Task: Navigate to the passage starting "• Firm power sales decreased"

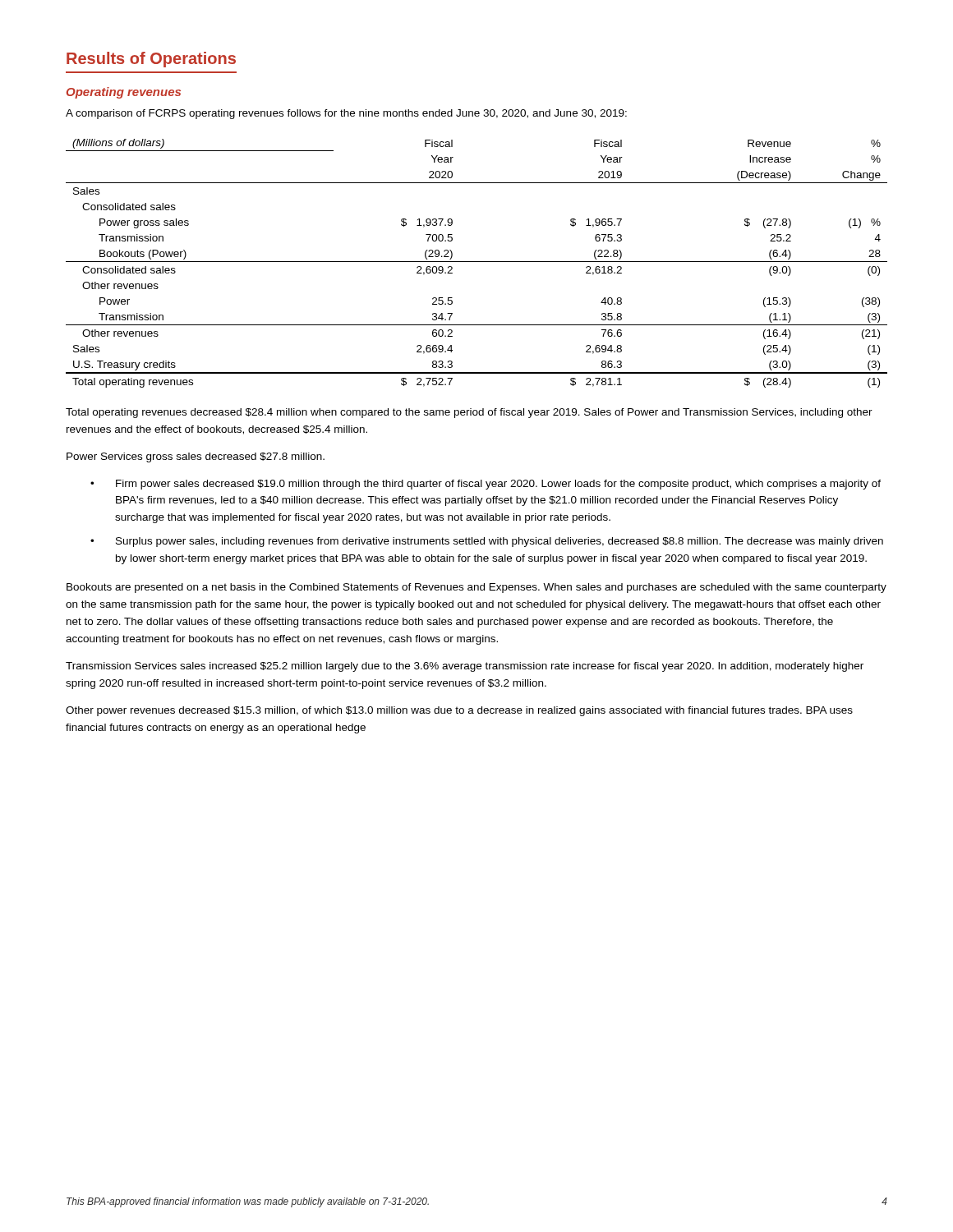Action: point(476,501)
